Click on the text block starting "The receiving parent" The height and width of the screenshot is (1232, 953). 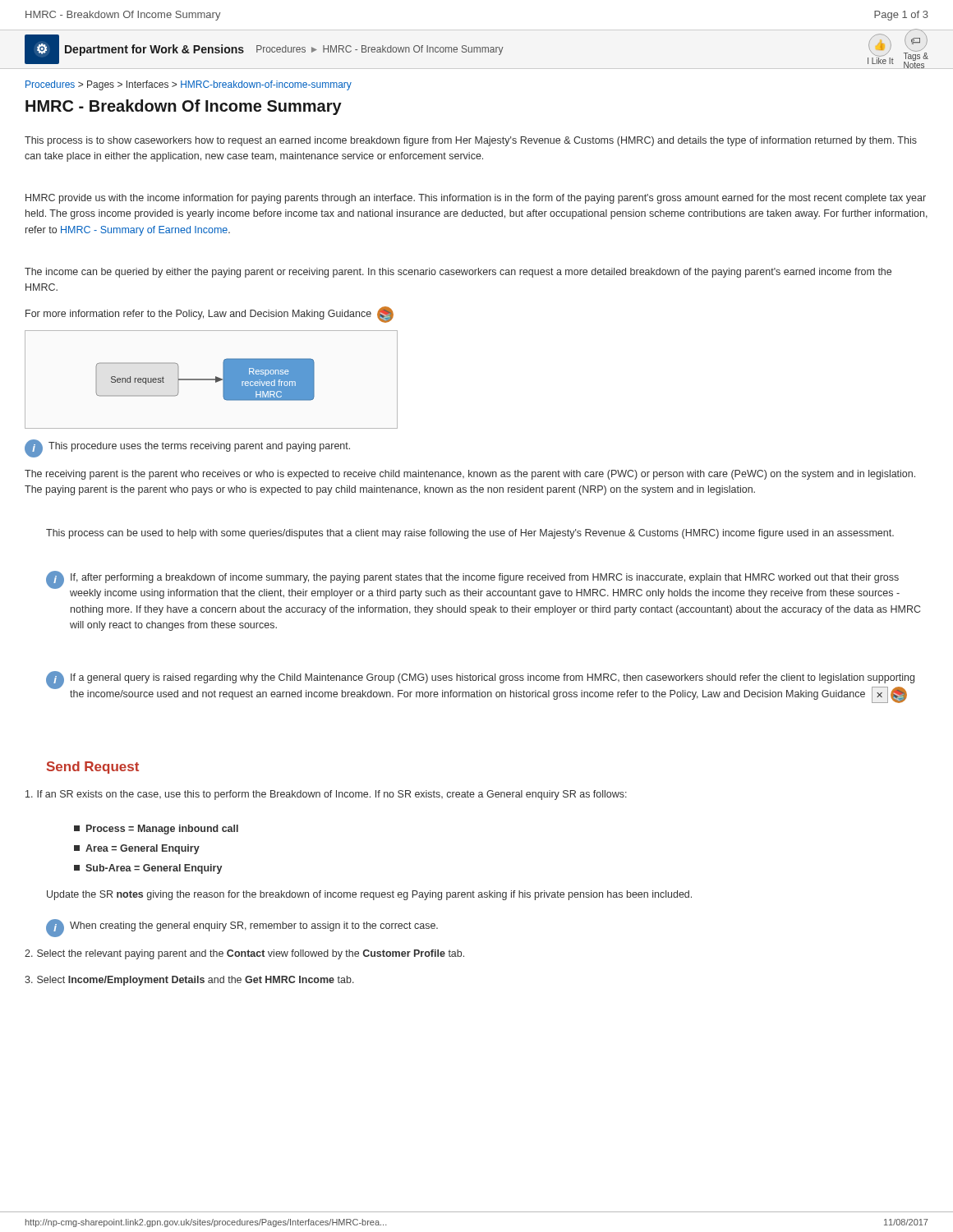[470, 482]
